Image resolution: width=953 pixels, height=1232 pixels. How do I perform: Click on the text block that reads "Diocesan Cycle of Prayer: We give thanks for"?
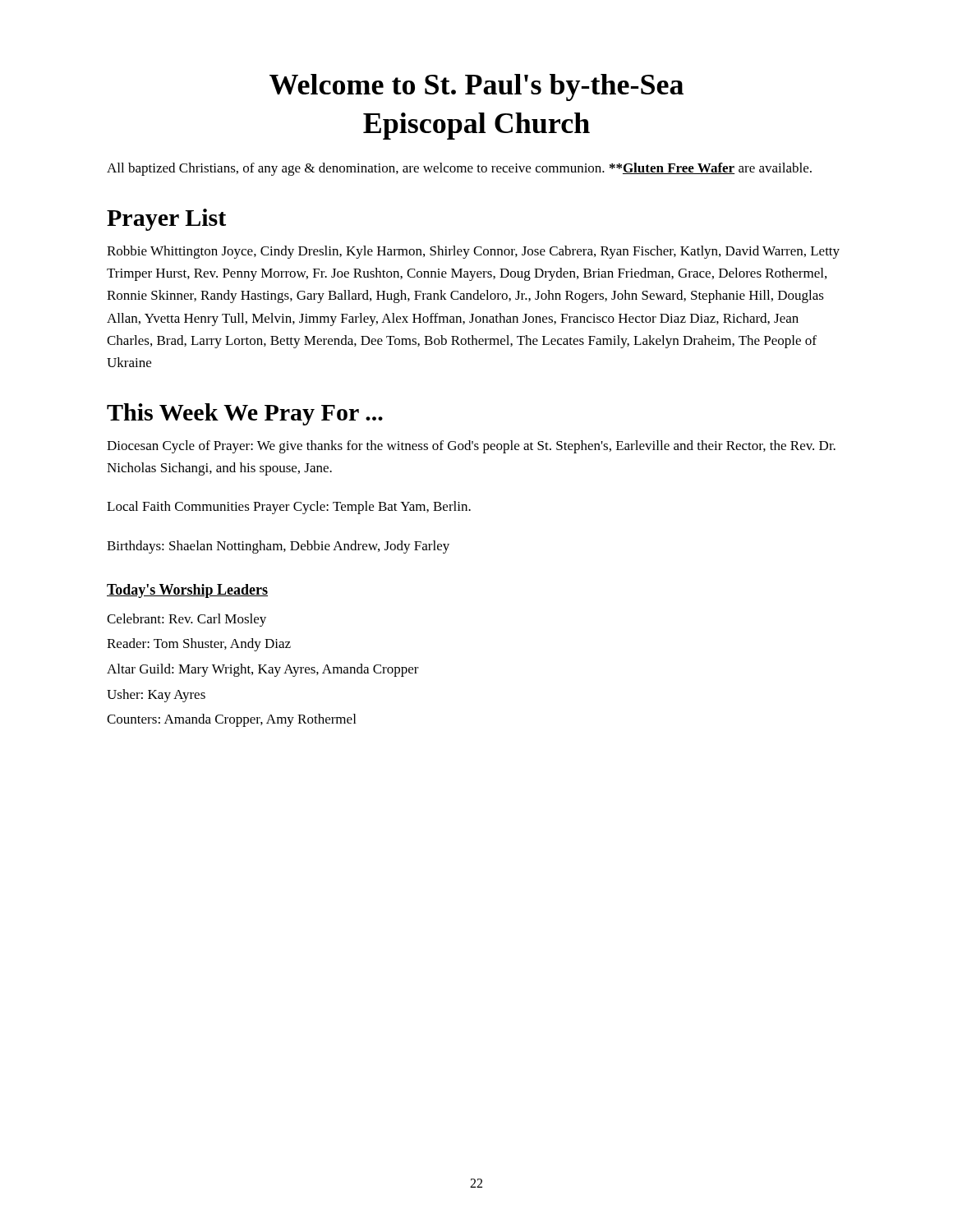tap(472, 457)
